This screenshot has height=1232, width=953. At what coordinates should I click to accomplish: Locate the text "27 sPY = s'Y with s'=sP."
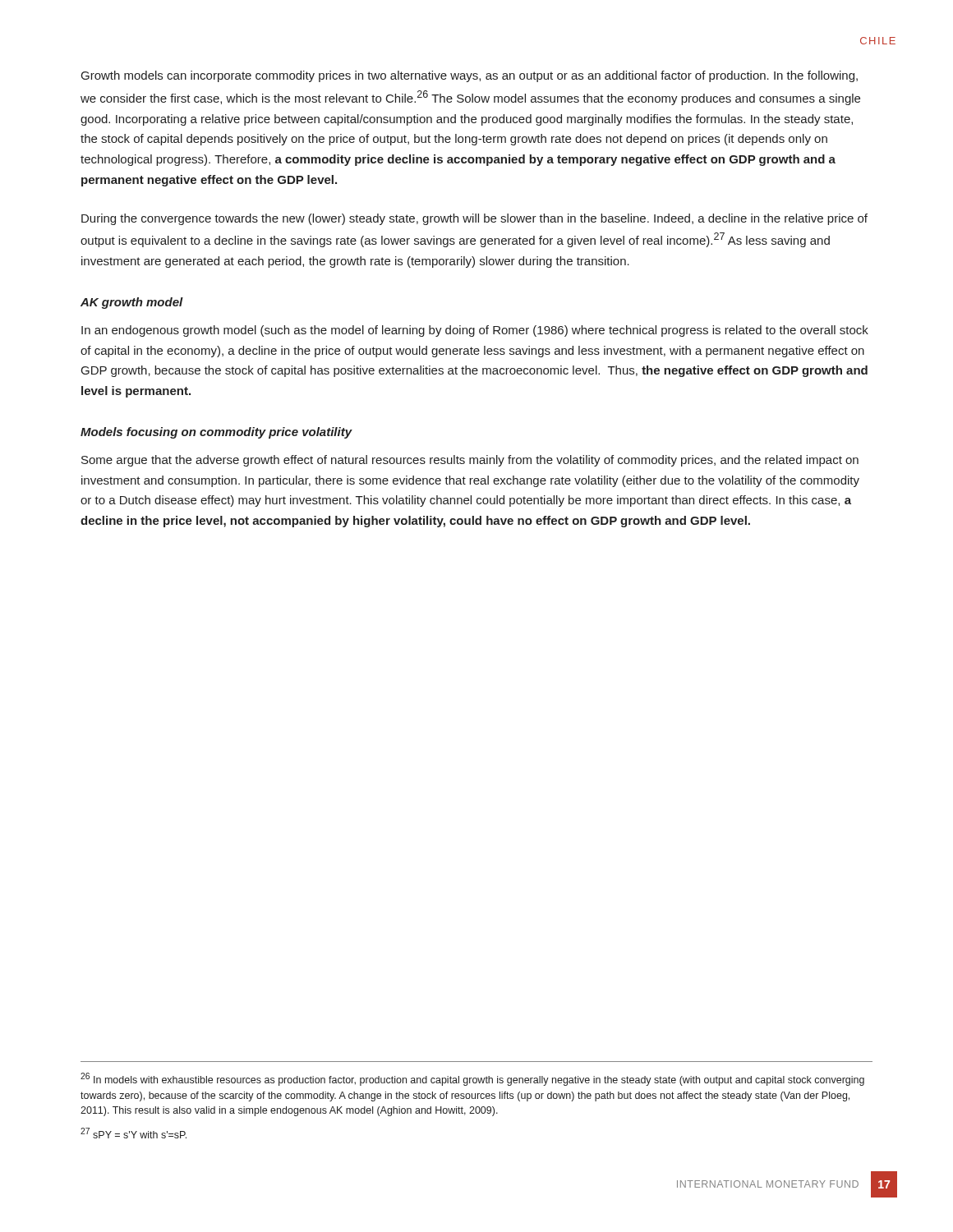pos(134,1134)
